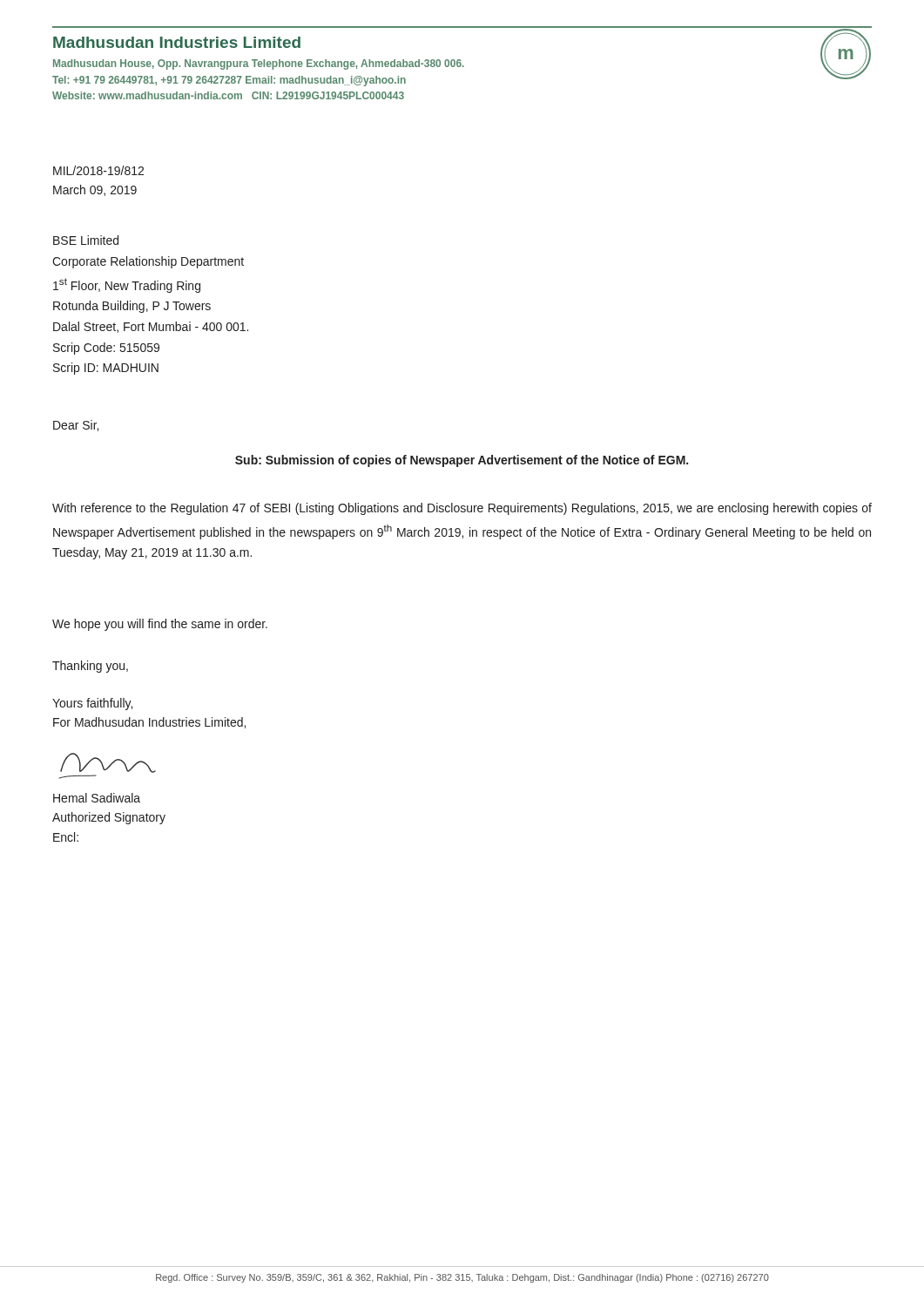Point to the element starting "We hope you will find the same in"

[160, 624]
